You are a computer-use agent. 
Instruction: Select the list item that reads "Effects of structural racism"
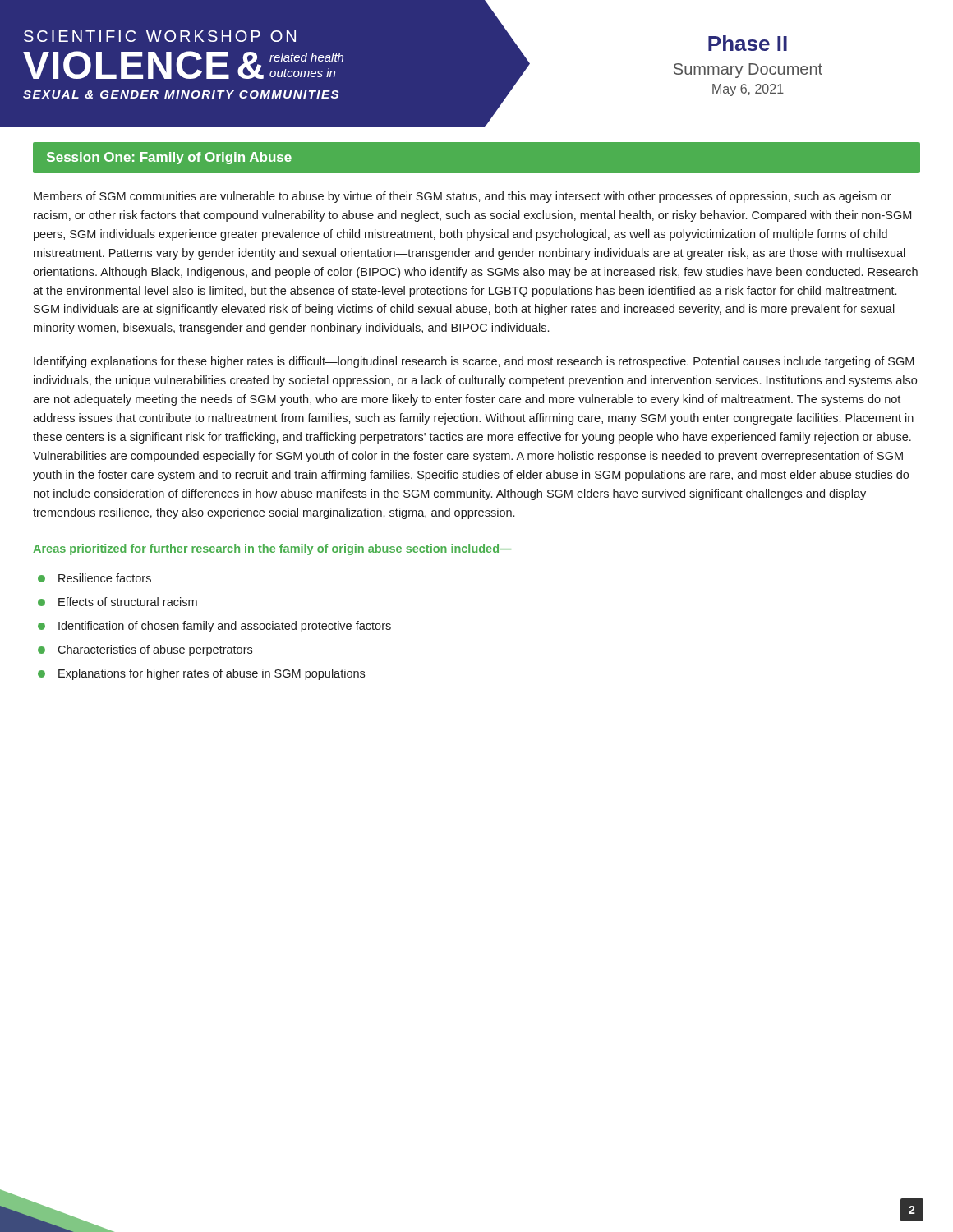(x=118, y=602)
